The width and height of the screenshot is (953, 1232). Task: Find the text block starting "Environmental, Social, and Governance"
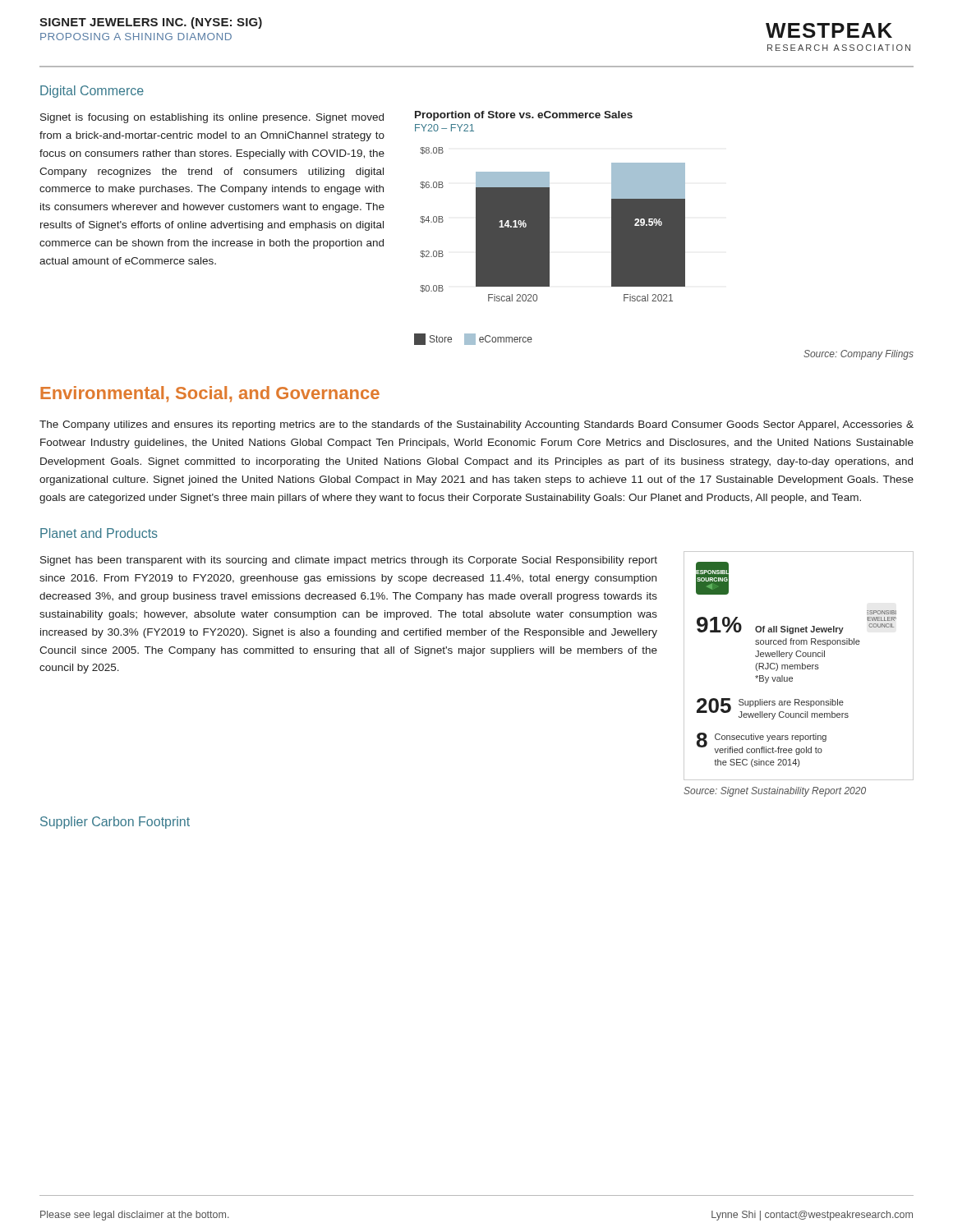click(210, 393)
